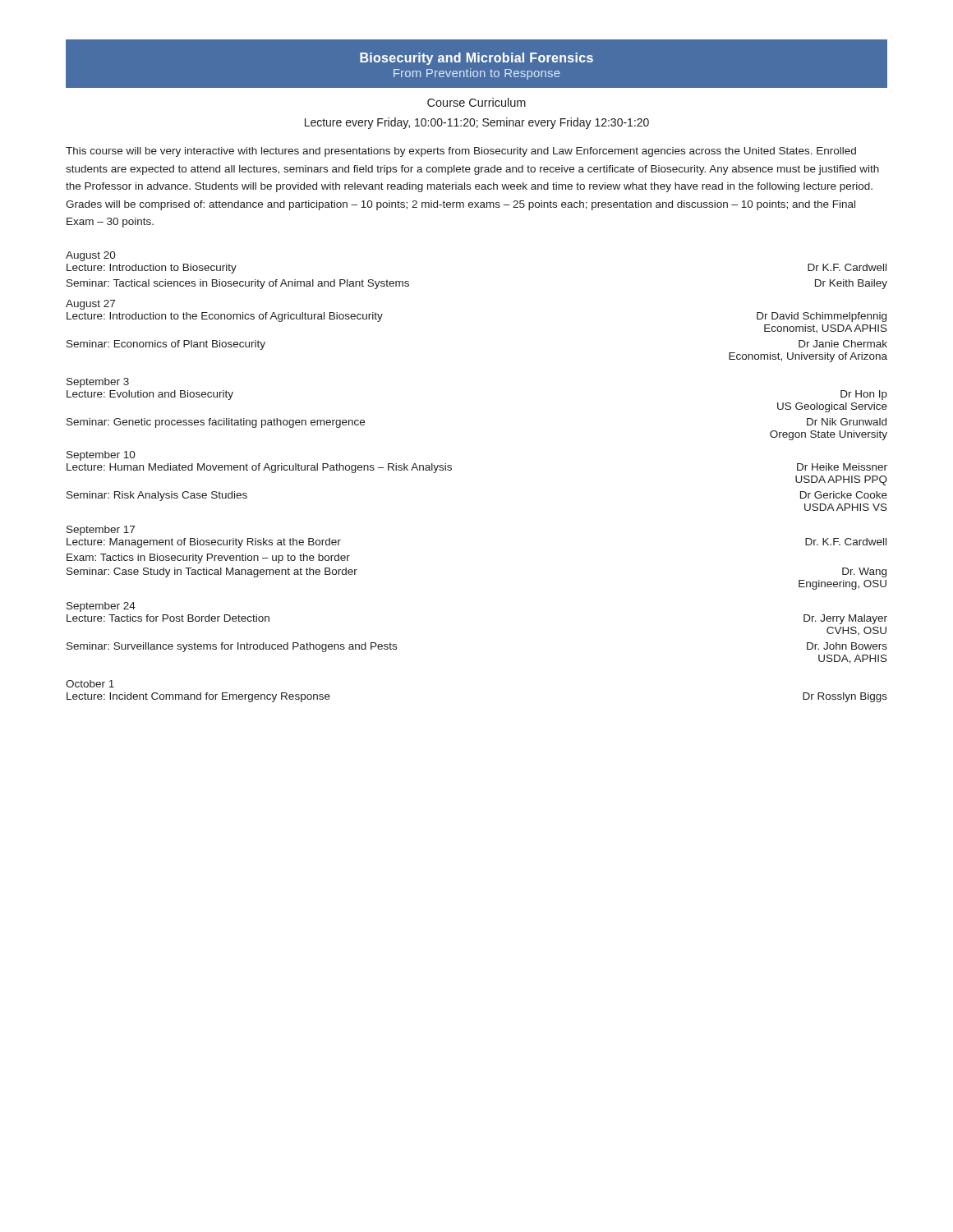Click the passage that begins "This course will be"
The image size is (953, 1232).
[x=473, y=186]
